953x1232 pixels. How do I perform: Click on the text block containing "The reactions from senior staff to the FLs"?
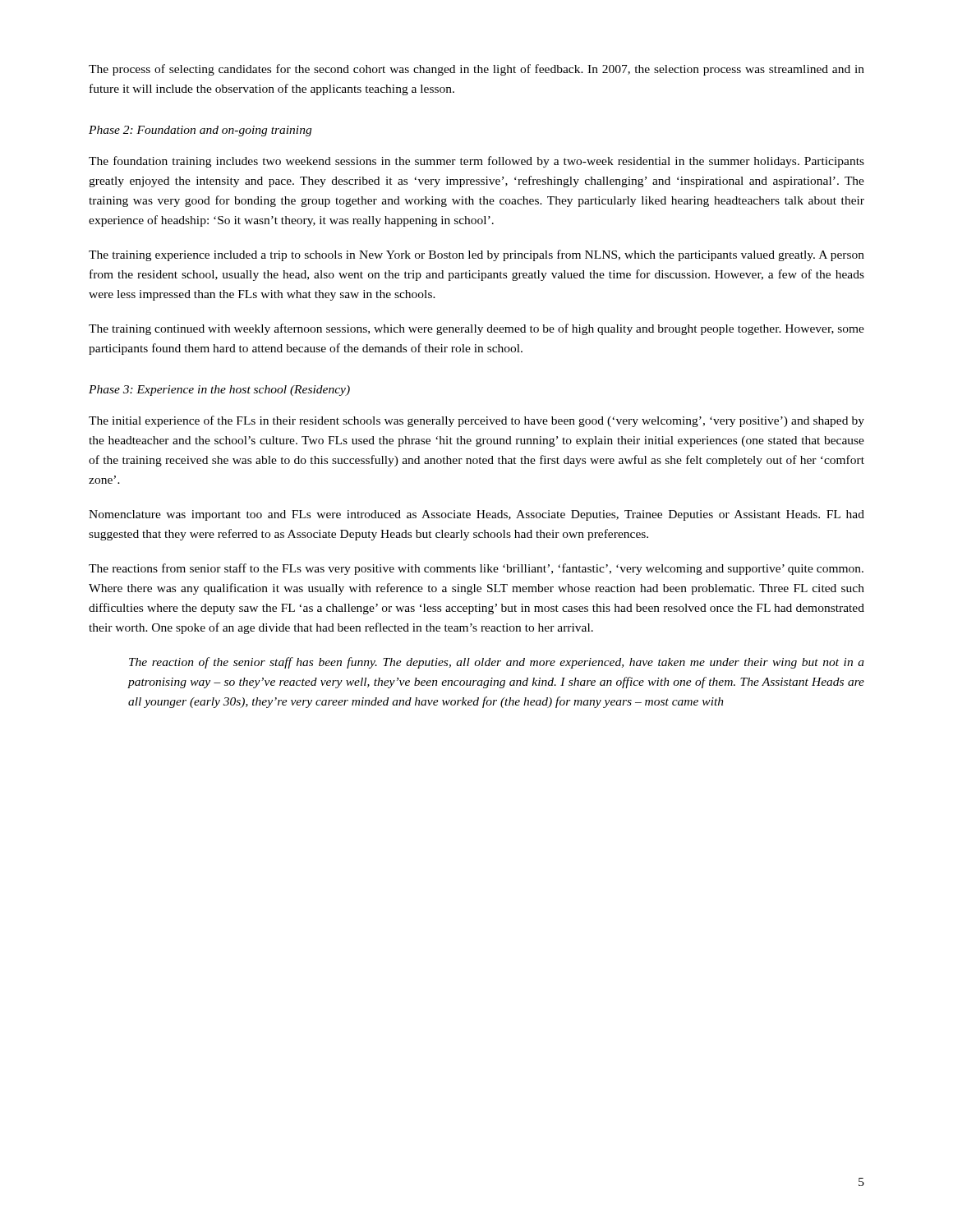[x=476, y=598]
